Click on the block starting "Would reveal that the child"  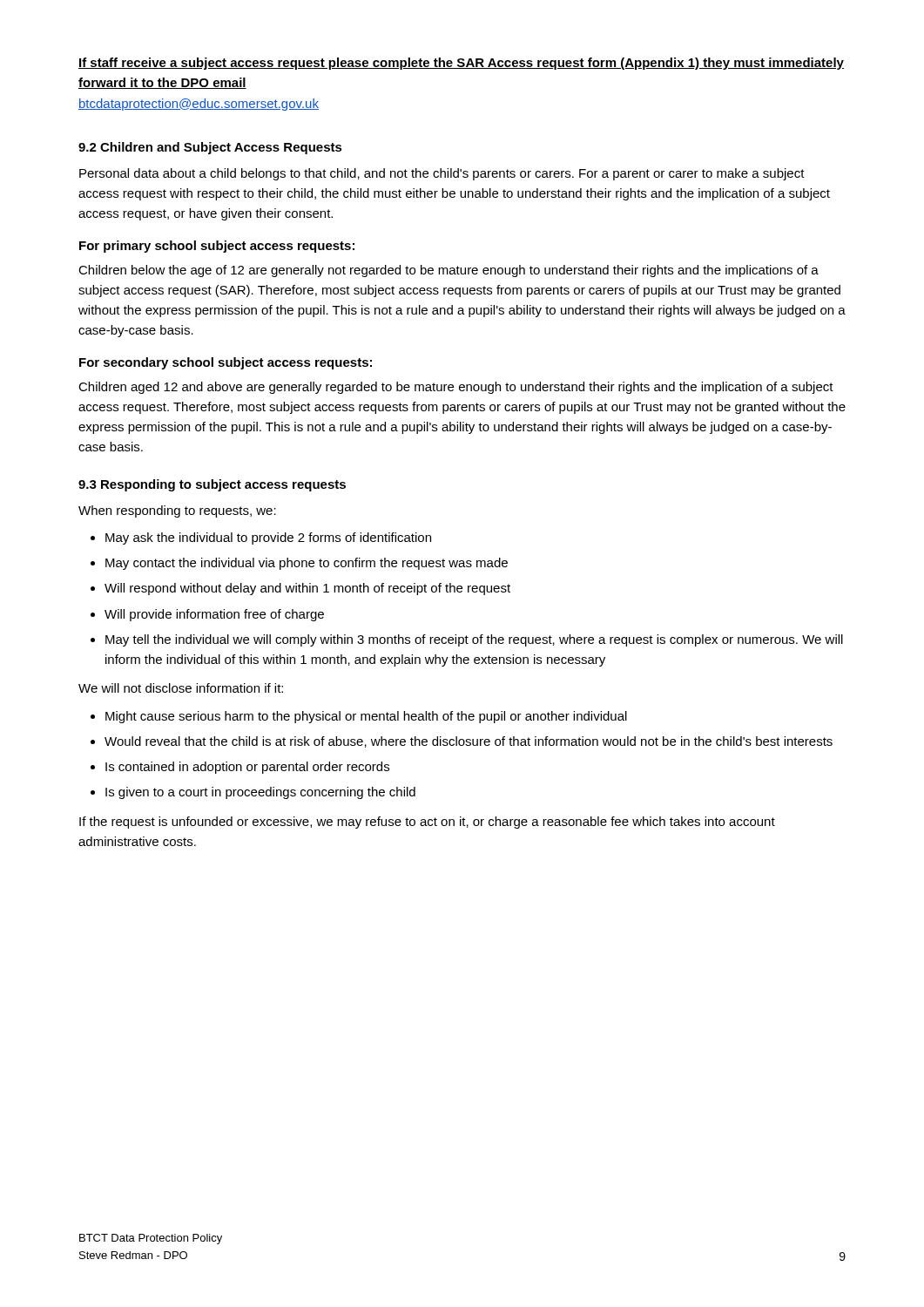(x=469, y=741)
